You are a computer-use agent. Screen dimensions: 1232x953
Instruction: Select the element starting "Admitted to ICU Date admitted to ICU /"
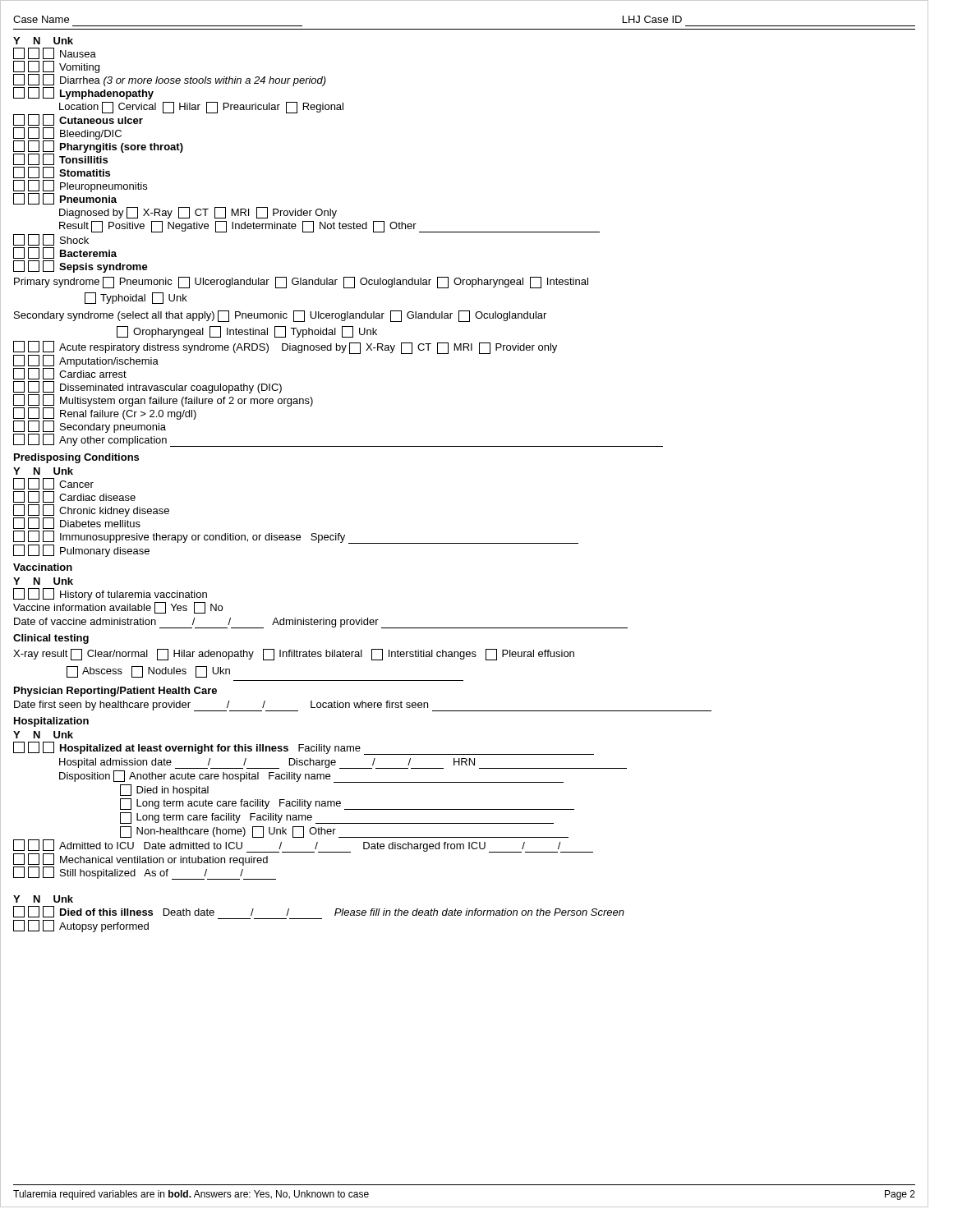[x=303, y=846]
